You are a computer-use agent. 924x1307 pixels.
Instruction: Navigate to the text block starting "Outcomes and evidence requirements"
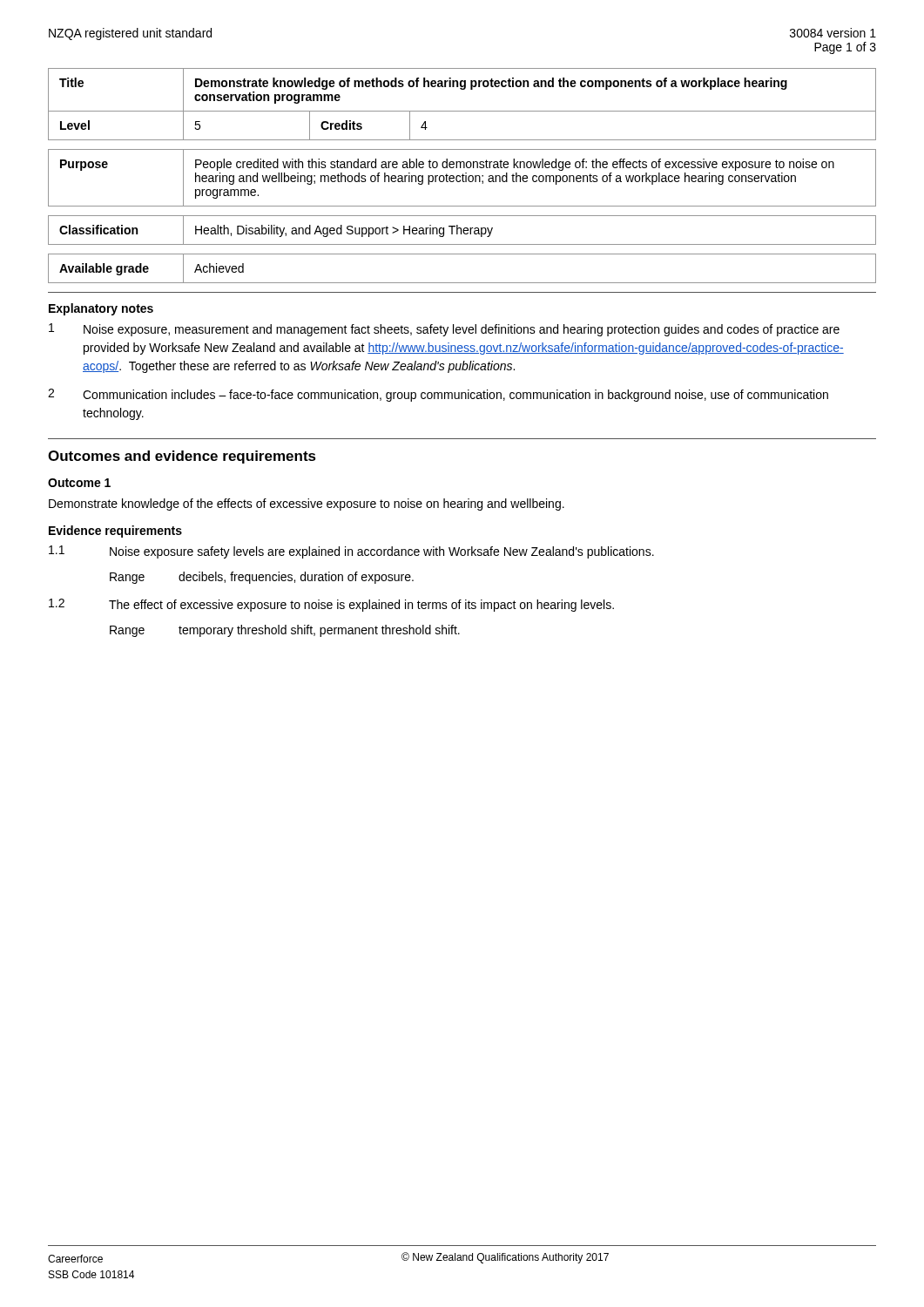182,457
